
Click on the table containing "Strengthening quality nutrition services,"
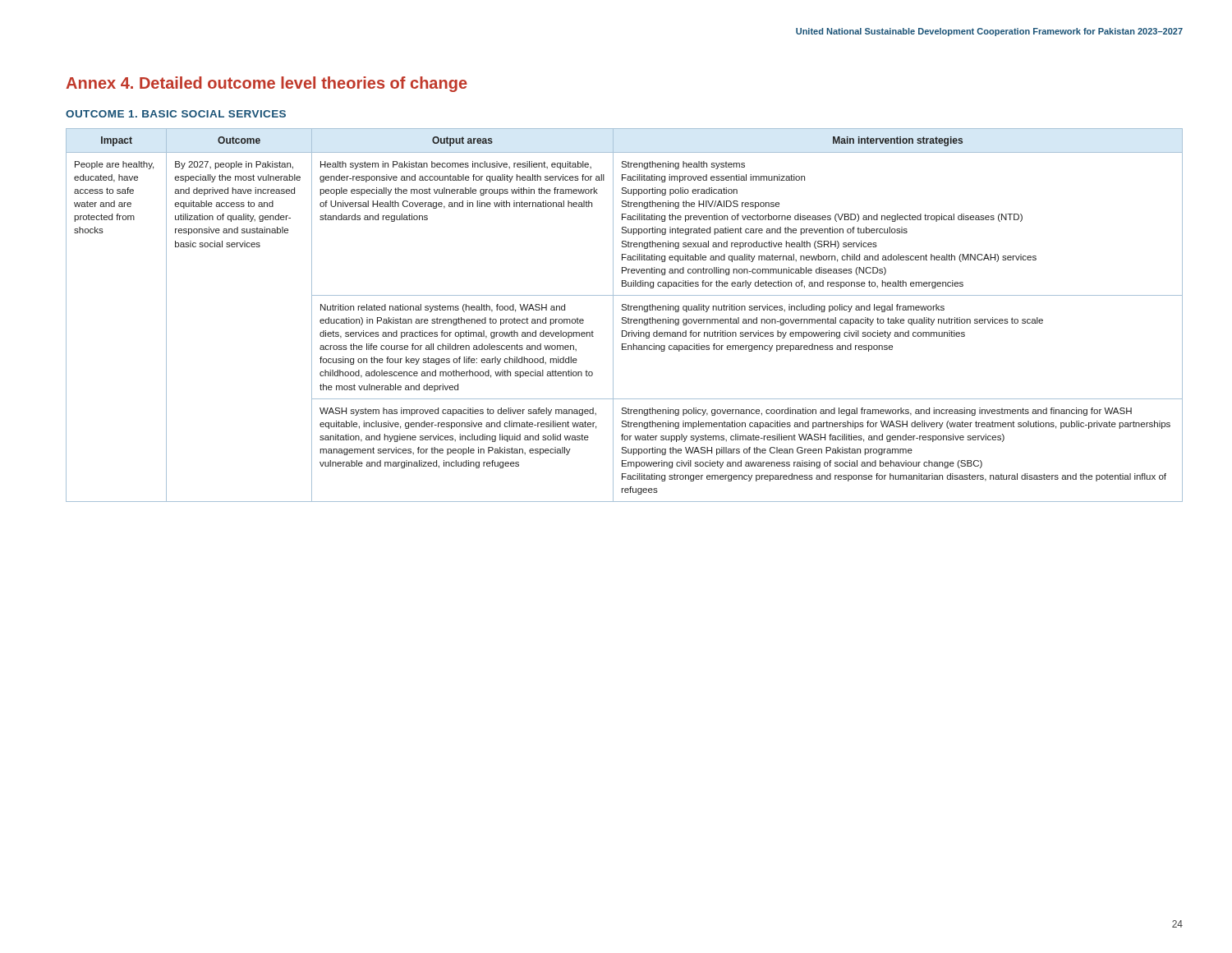[624, 315]
